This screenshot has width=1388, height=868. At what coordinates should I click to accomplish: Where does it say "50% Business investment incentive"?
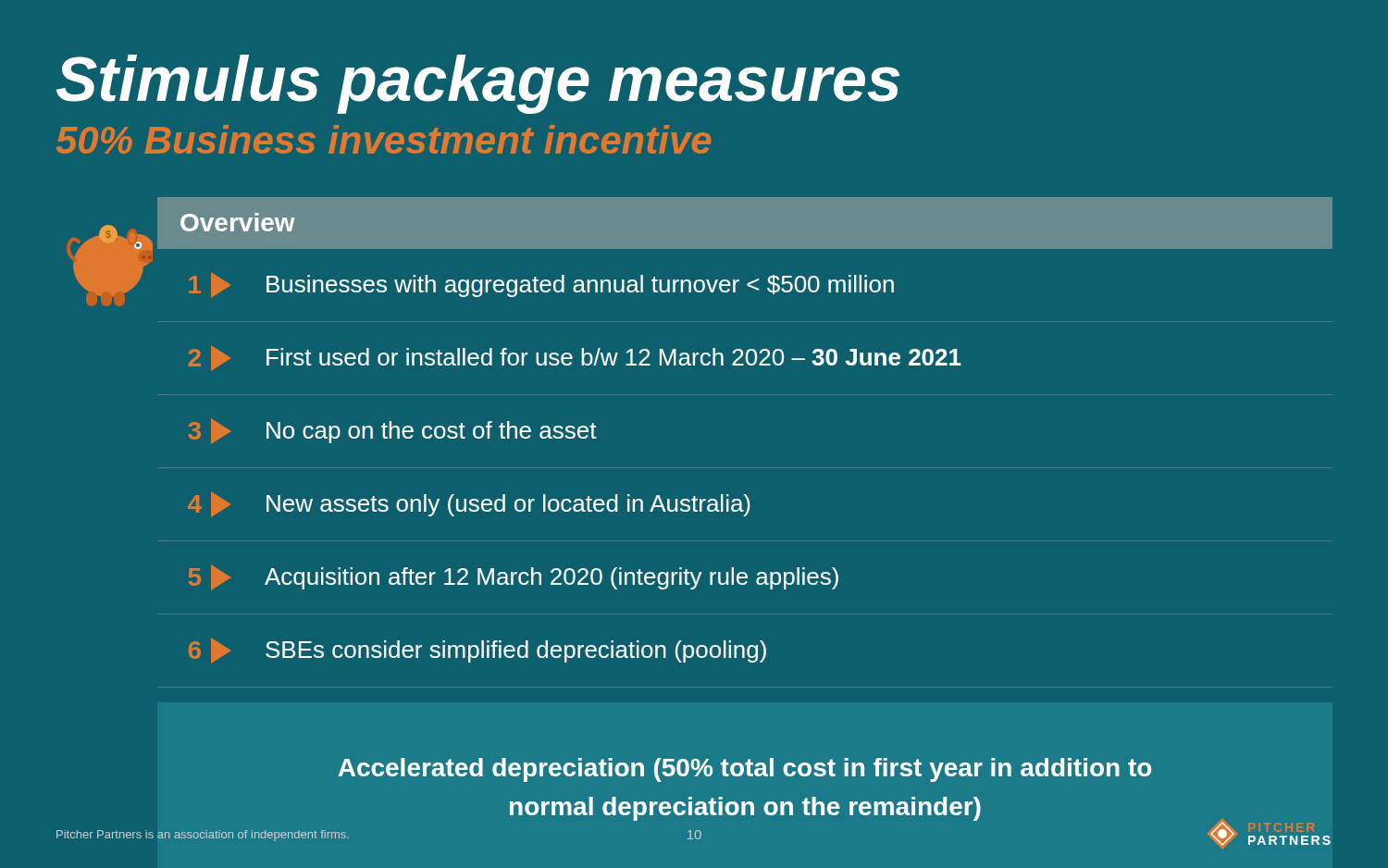[x=694, y=141]
